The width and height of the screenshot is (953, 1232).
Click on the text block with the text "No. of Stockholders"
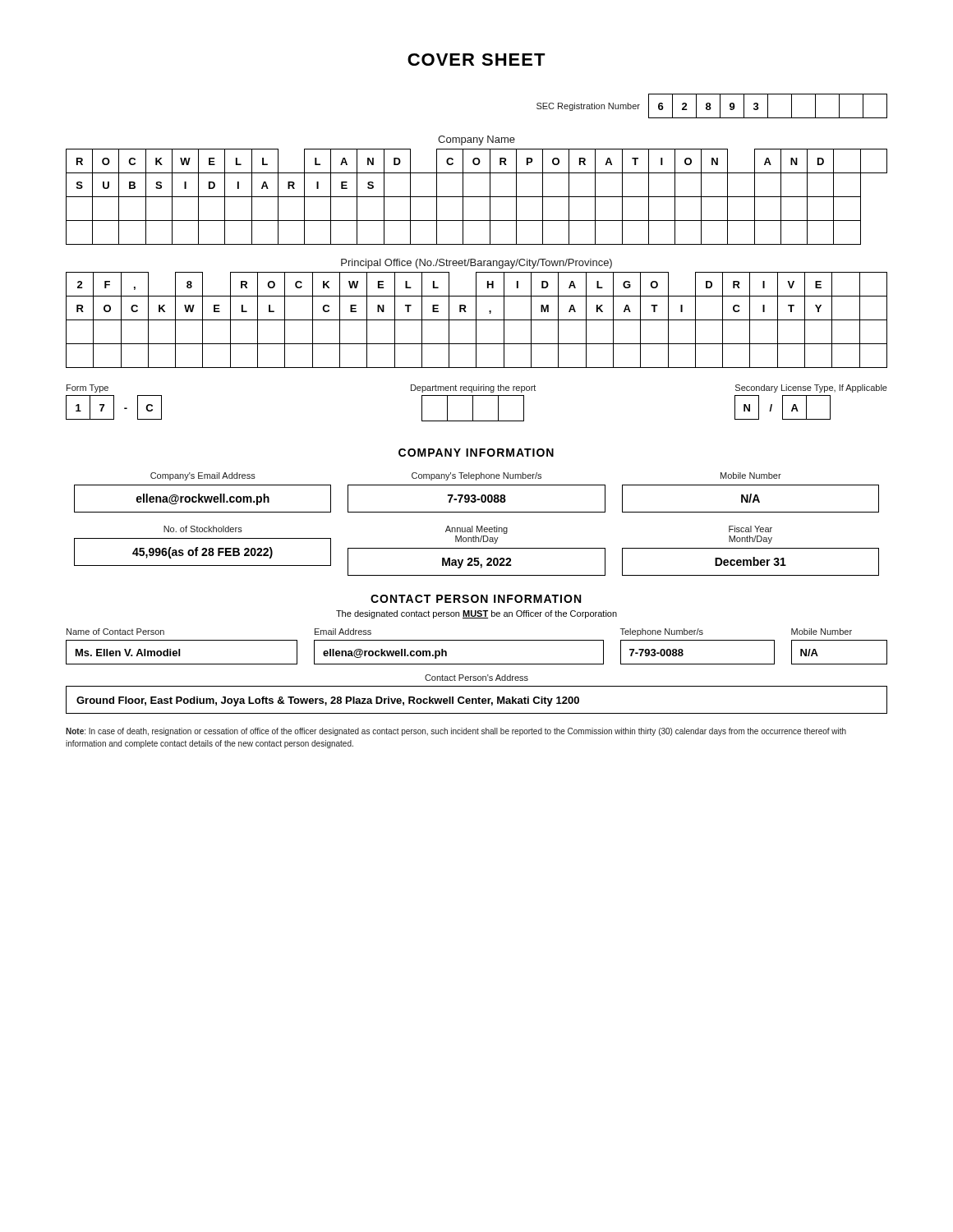click(203, 545)
